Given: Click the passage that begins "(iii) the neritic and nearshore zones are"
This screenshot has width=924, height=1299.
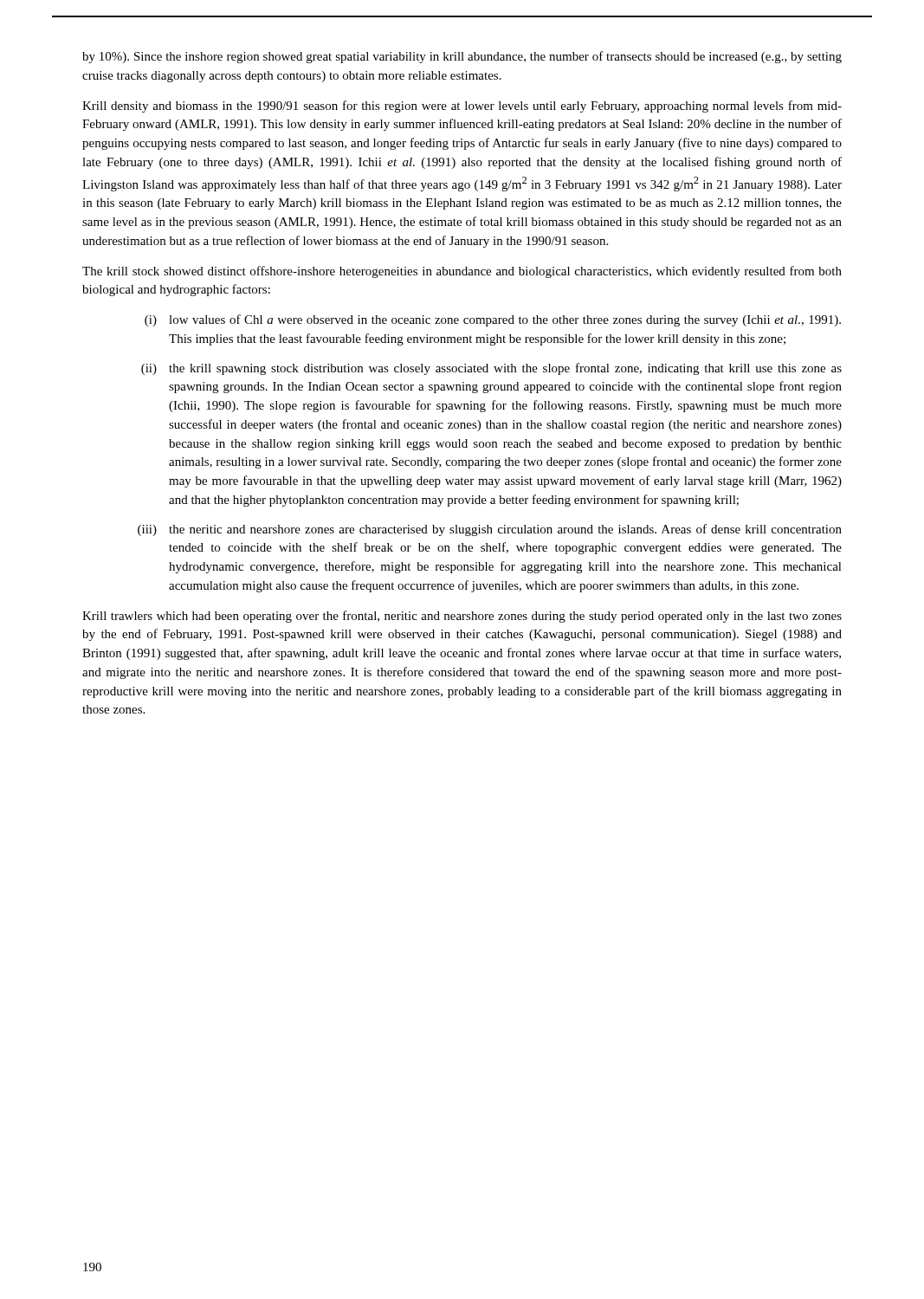Looking at the screenshot, I should [478, 558].
